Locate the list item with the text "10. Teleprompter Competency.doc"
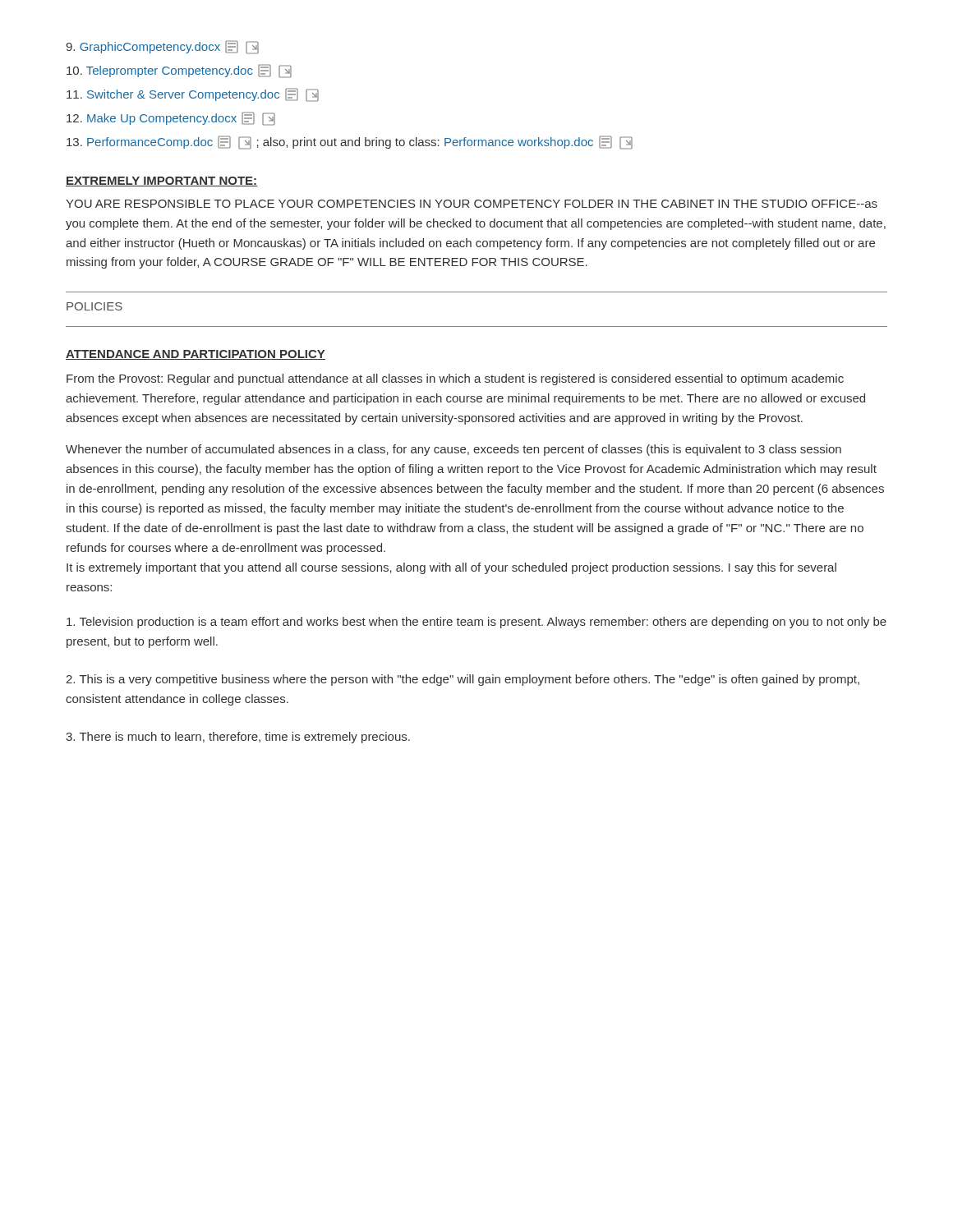 point(181,71)
